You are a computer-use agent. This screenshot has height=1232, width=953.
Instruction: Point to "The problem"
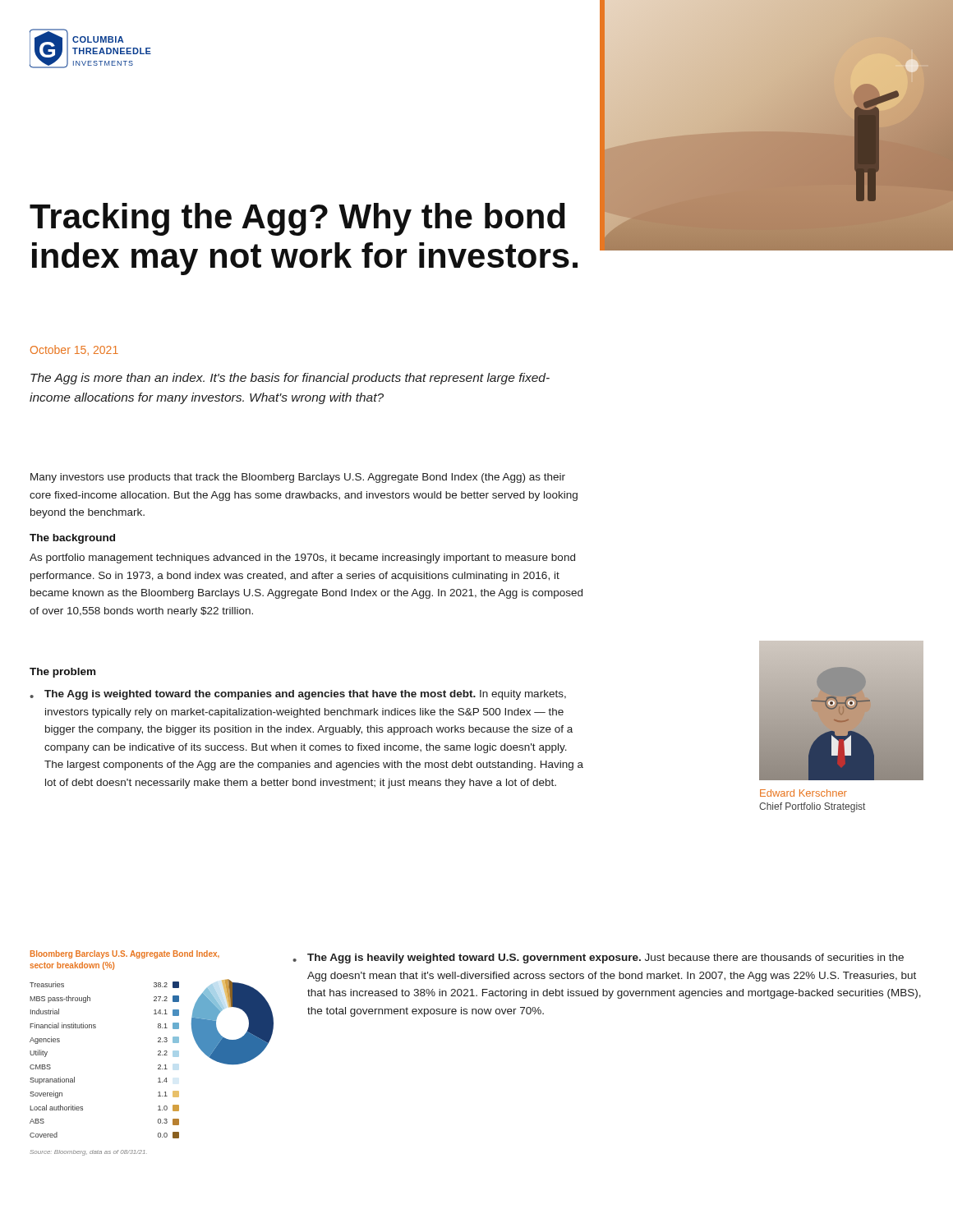coord(63,671)
